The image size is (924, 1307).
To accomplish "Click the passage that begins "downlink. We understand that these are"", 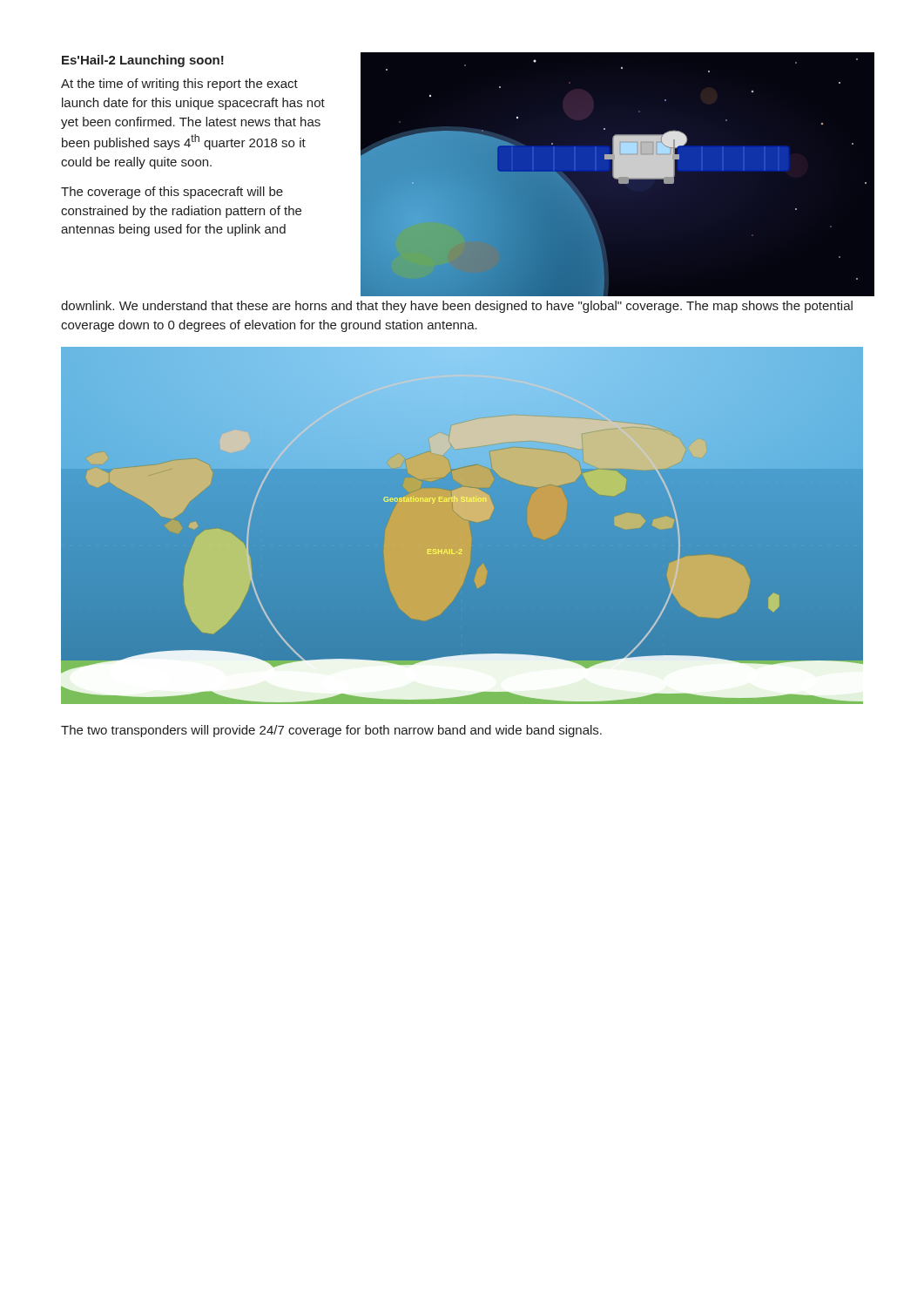I will [457, 315].
